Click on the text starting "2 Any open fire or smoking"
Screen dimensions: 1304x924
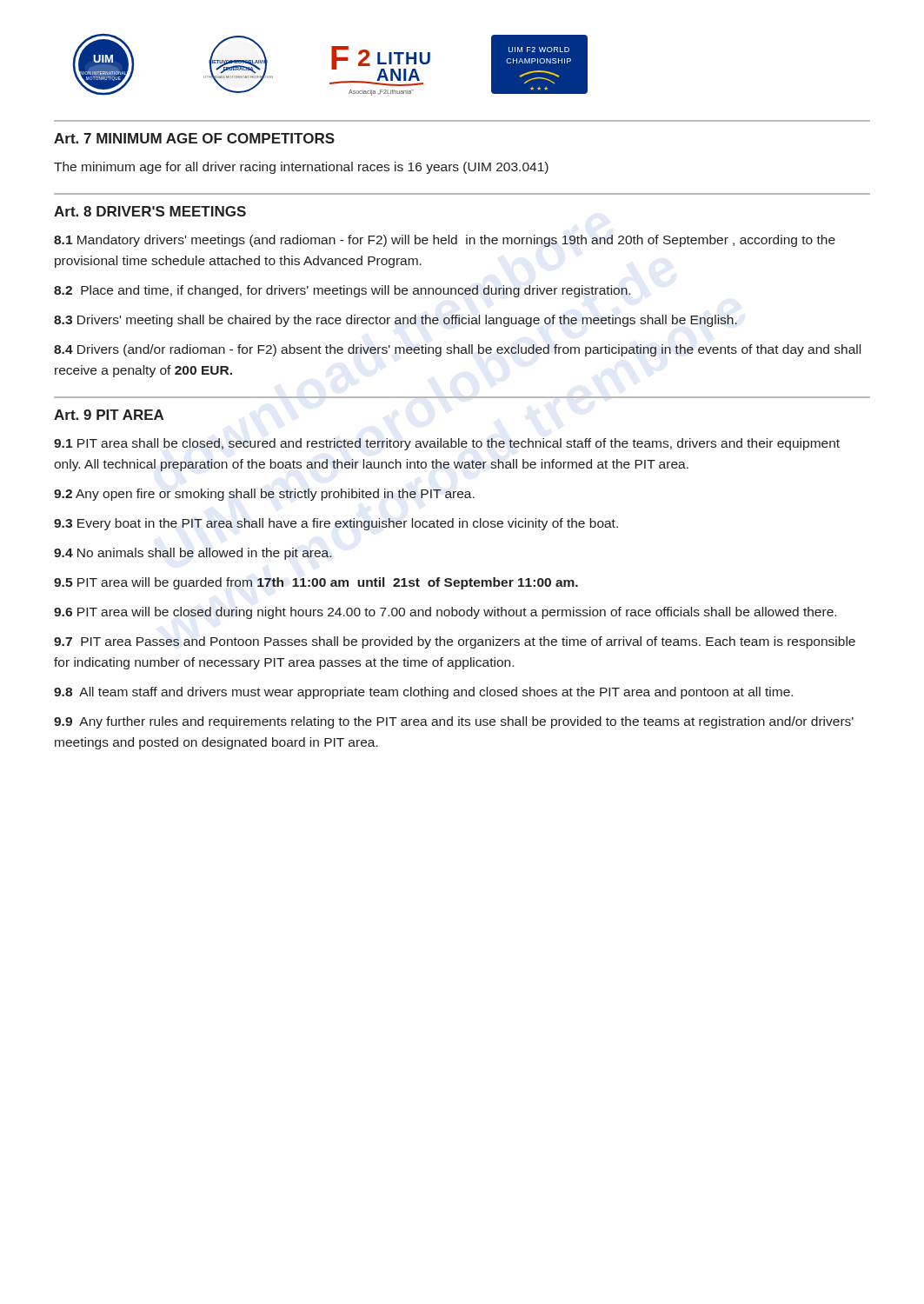click(x=265, y=493)
